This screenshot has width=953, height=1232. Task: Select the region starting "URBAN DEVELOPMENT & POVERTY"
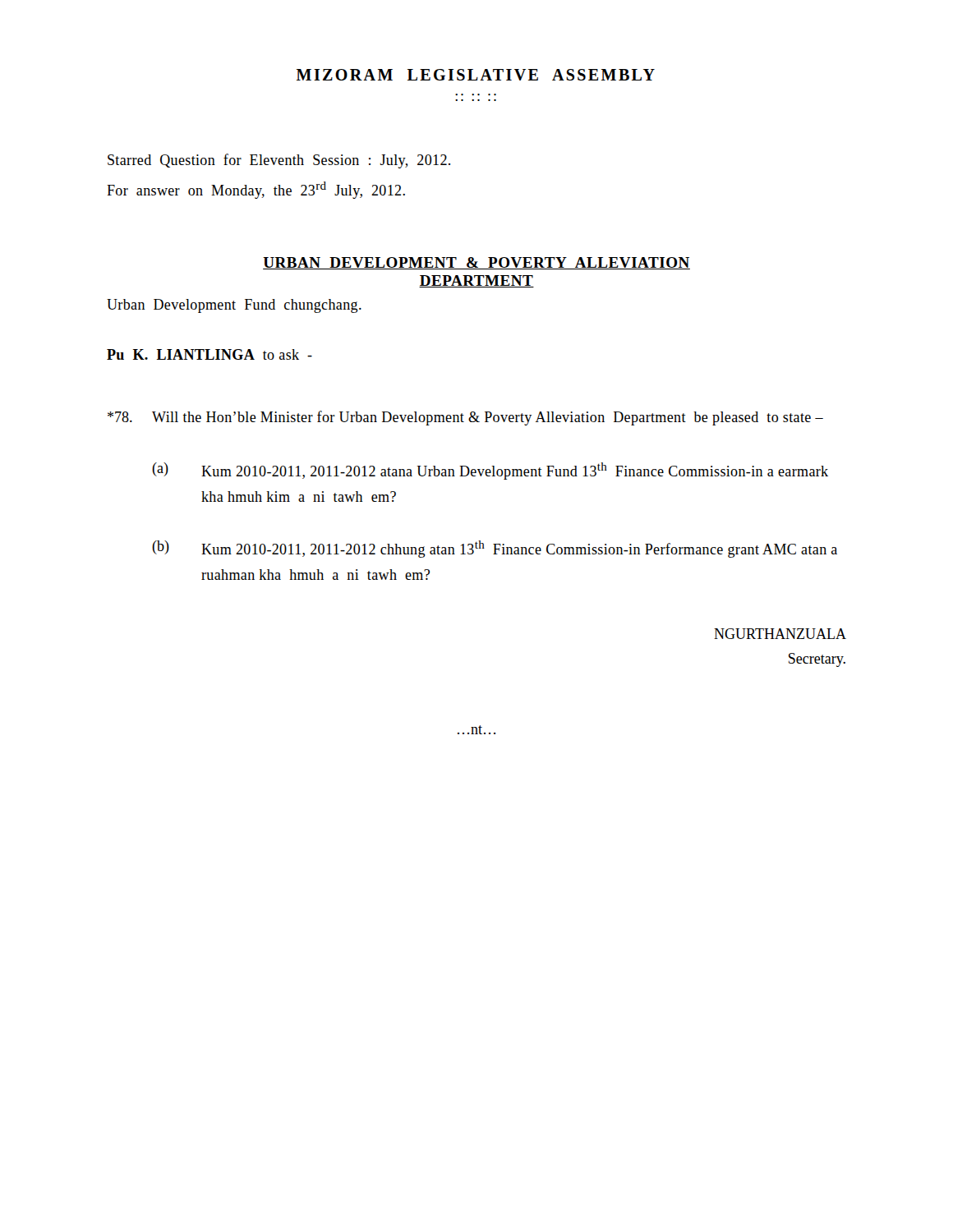(x=476, y=272)
